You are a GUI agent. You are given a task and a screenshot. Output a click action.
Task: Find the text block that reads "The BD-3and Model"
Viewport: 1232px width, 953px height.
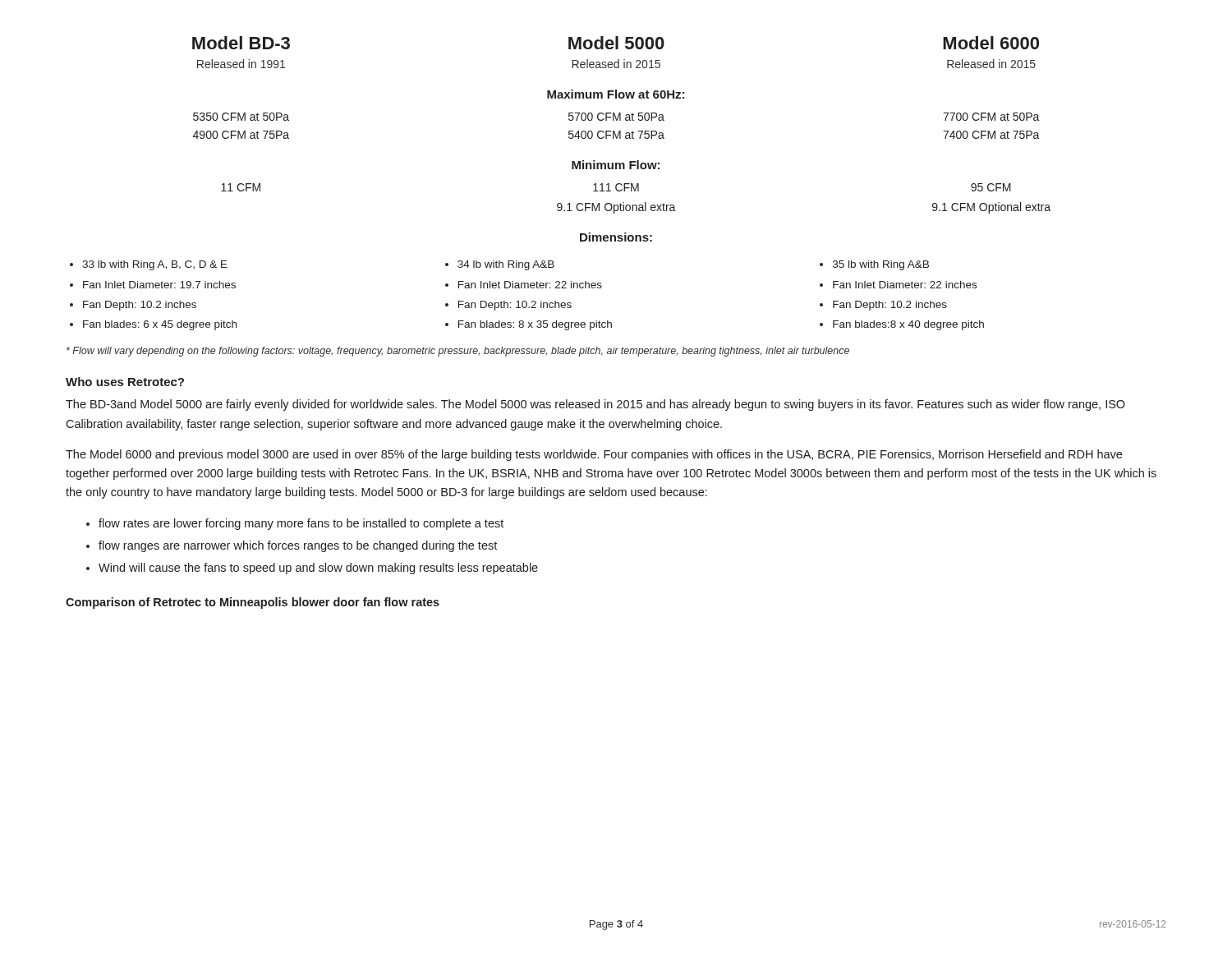(595, 414)
